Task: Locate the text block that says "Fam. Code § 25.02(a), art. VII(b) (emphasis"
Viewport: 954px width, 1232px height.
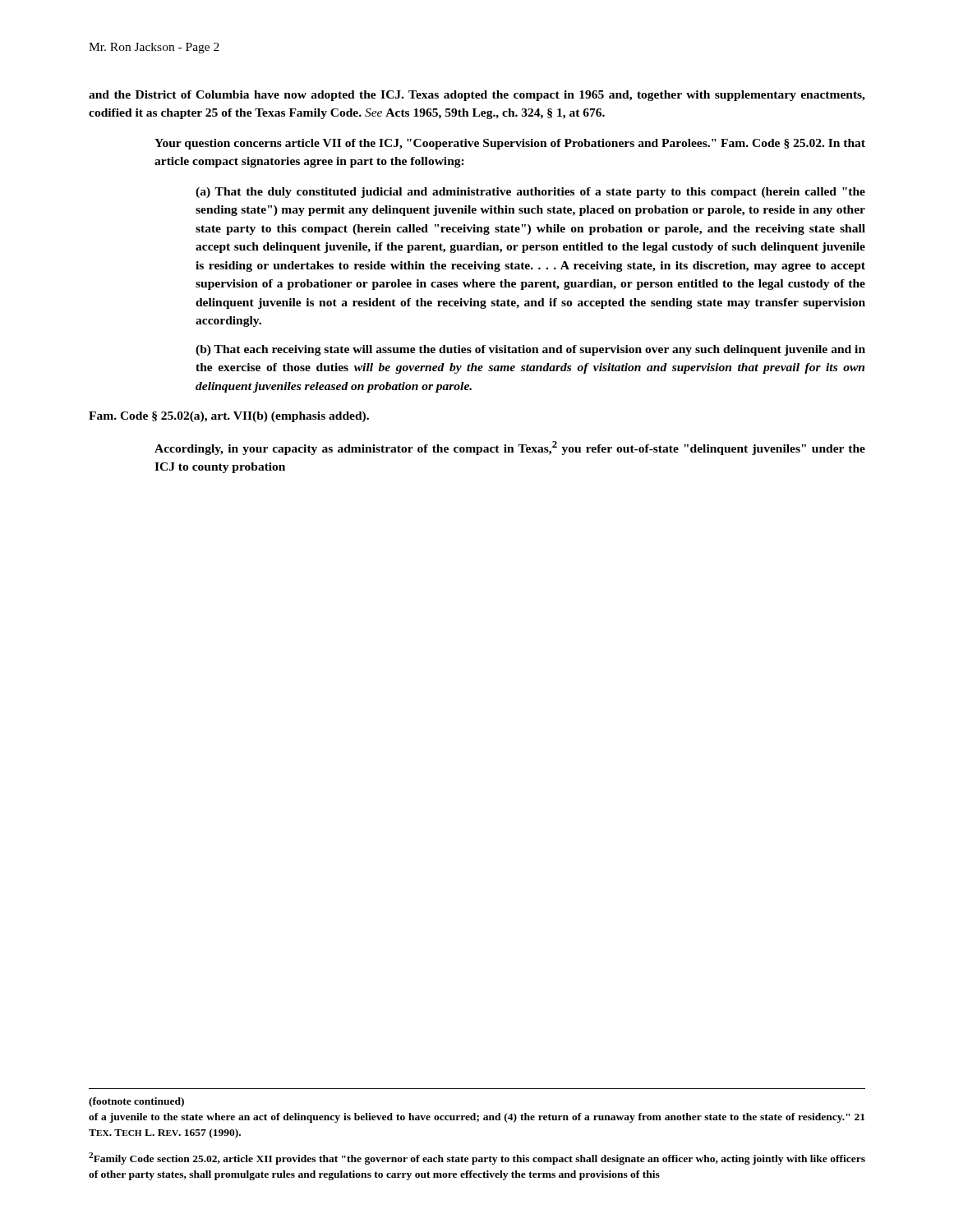Action: point(229,415)
